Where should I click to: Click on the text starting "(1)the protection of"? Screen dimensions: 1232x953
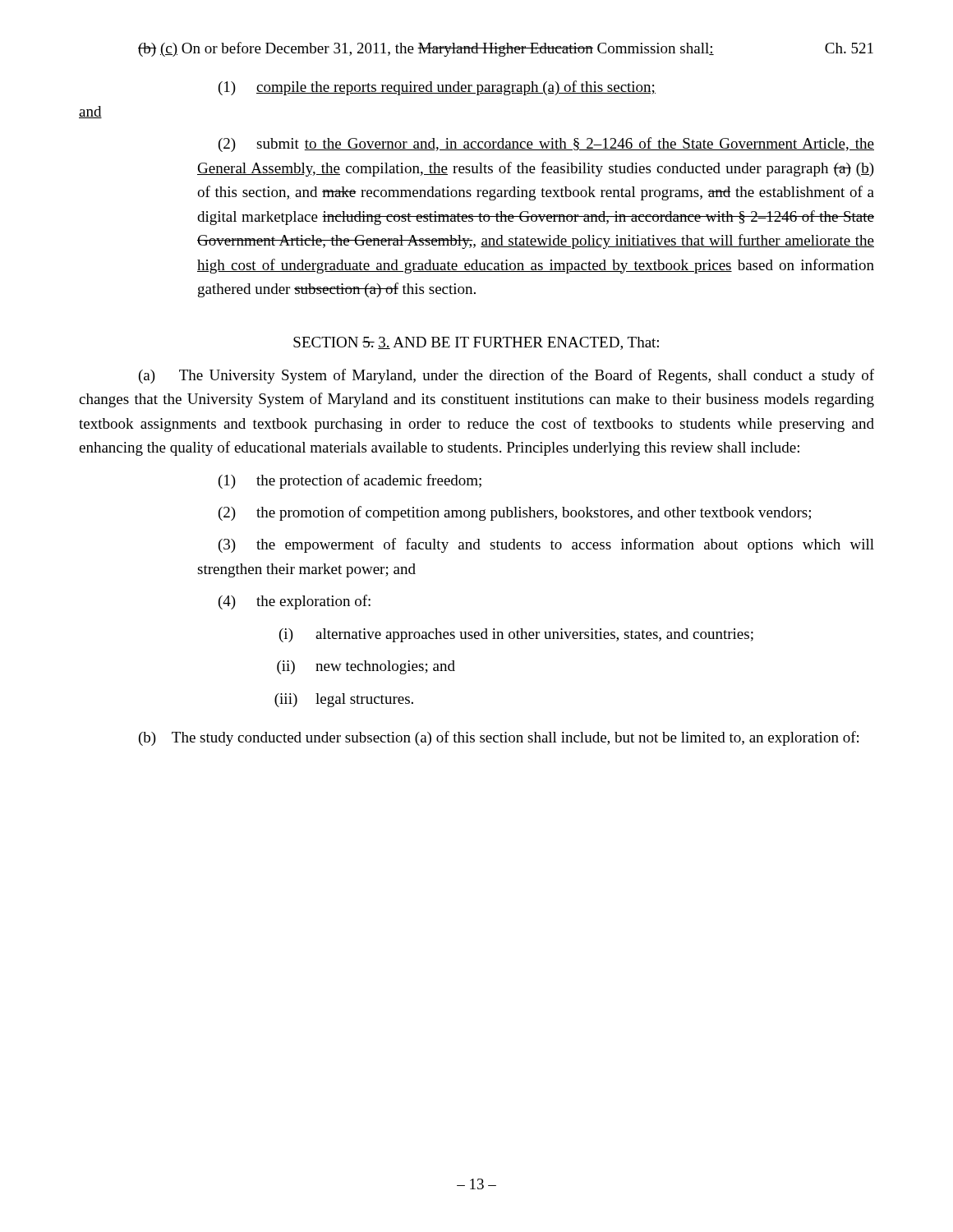pos(350,481)
